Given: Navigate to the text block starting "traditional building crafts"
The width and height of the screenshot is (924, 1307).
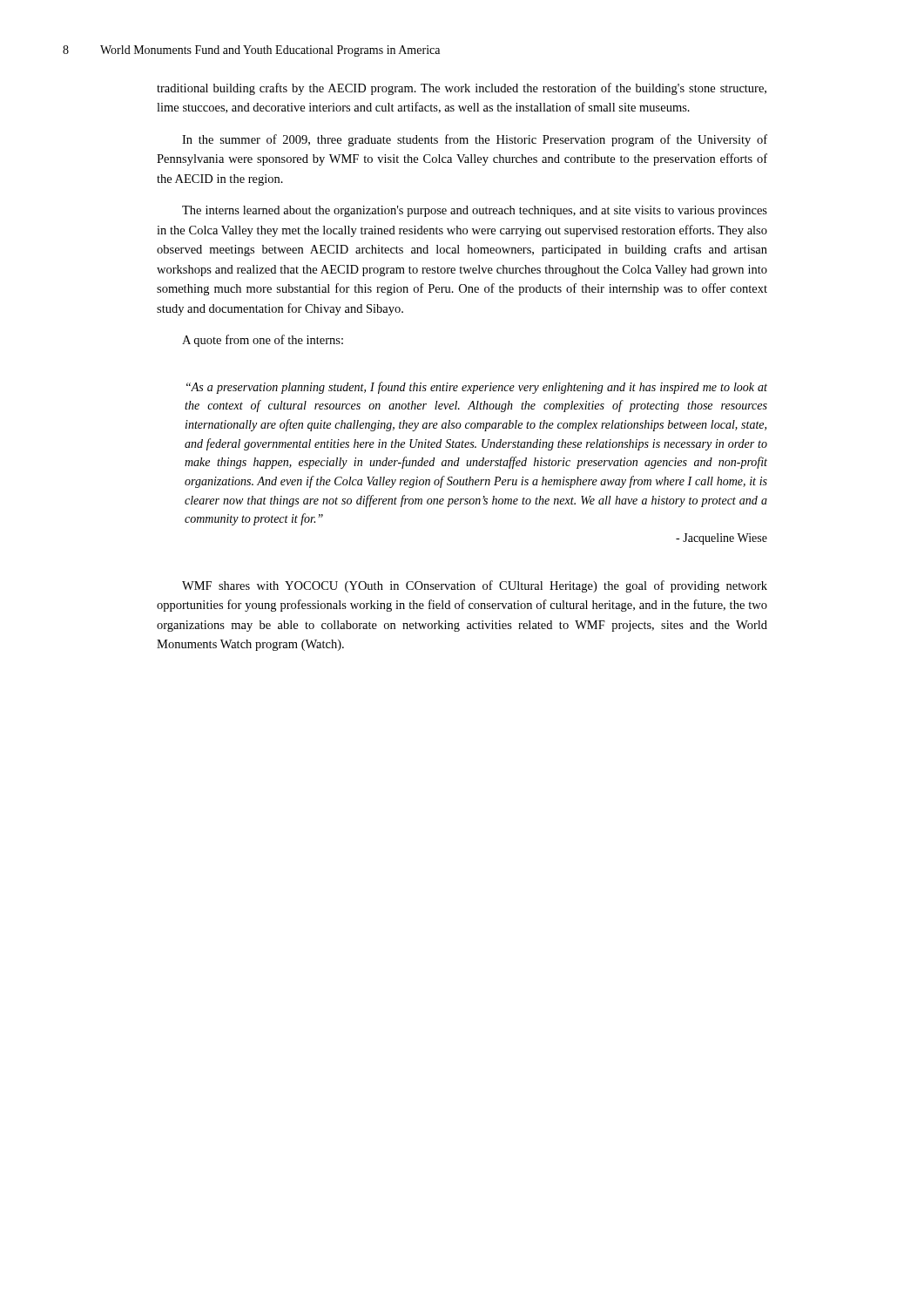Looking at the screenshot, I should 462,98.
